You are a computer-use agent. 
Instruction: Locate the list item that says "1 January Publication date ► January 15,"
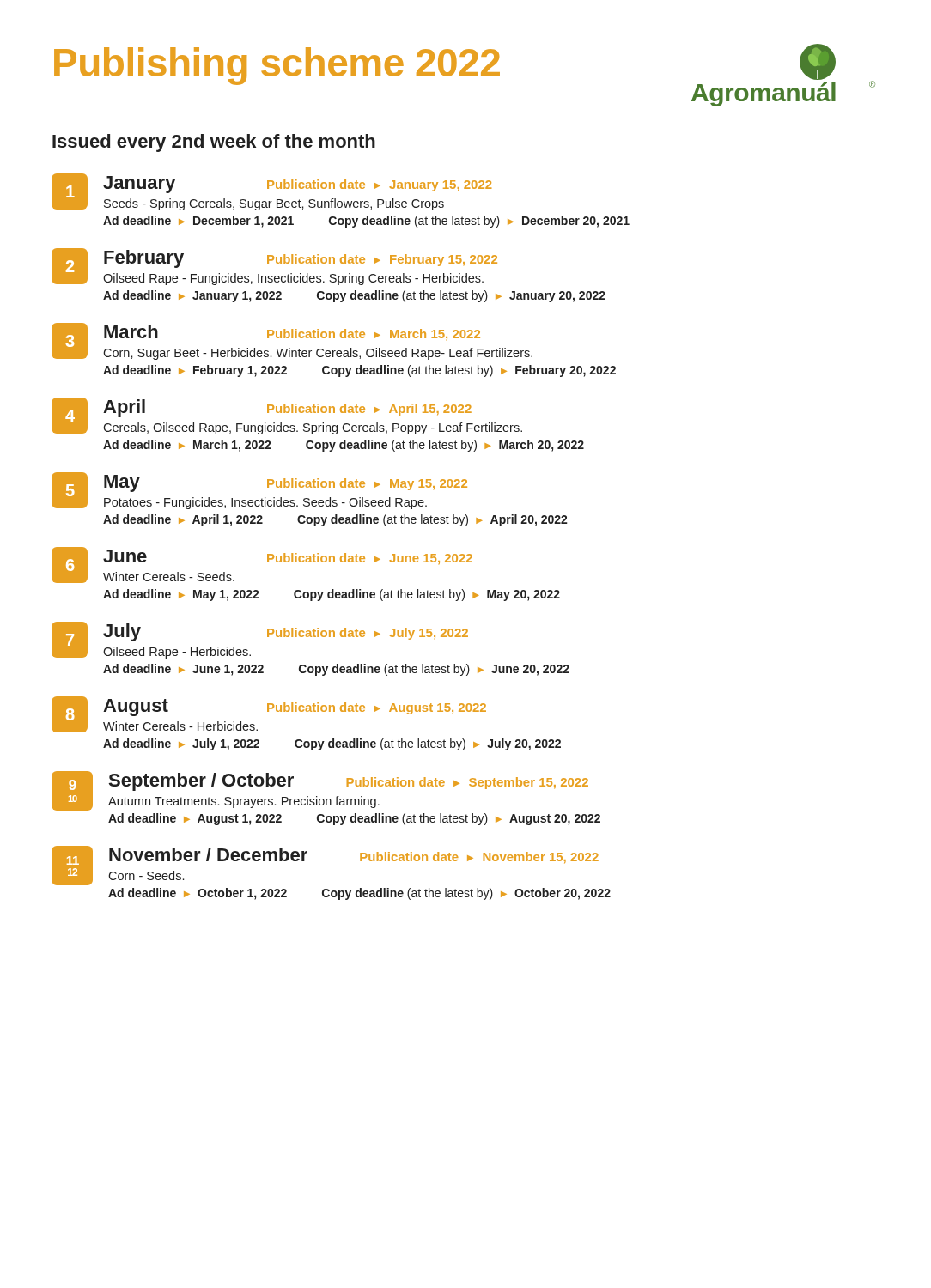click(x=466, y=200)
